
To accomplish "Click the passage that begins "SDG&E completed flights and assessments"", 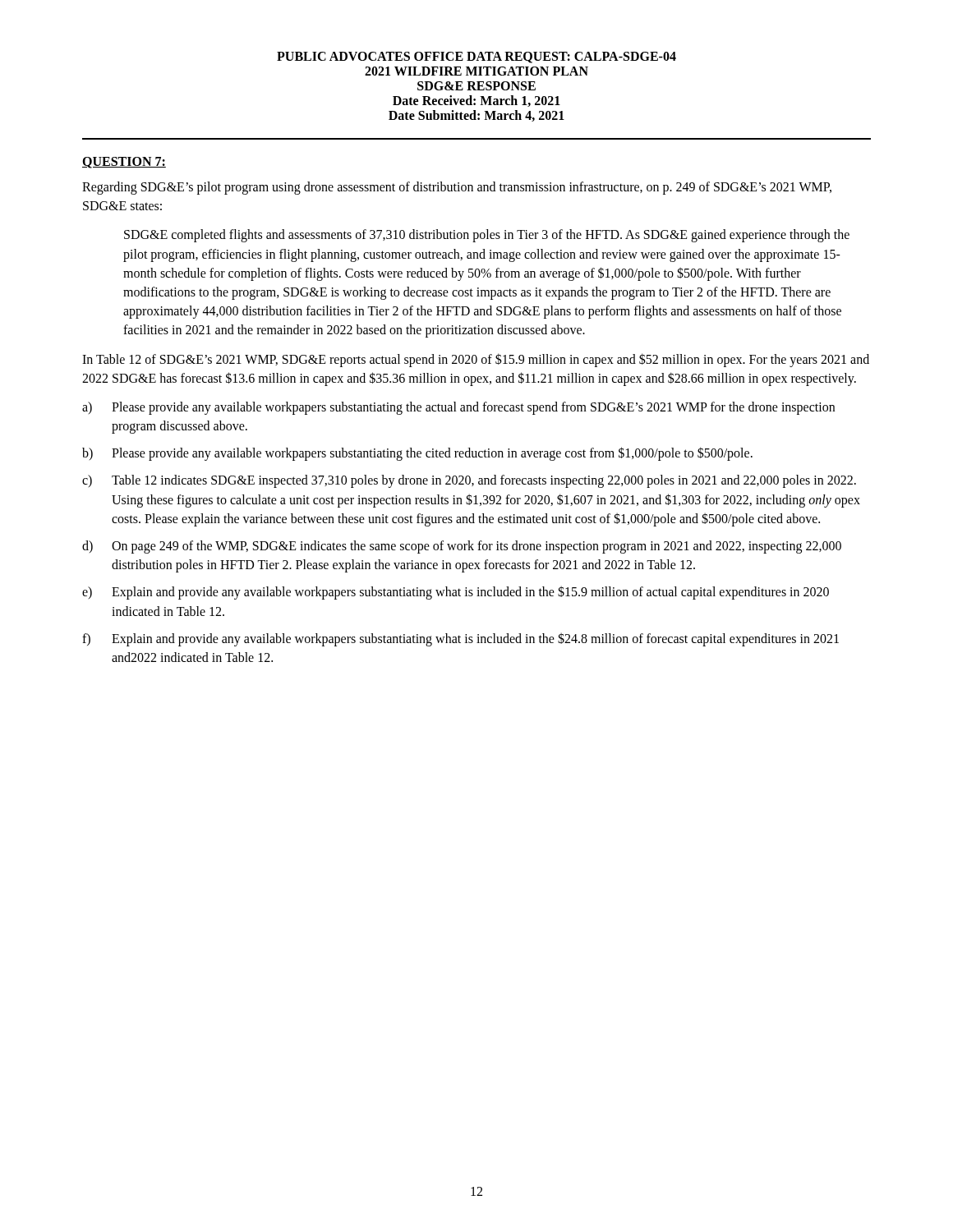I will (487, 282).
